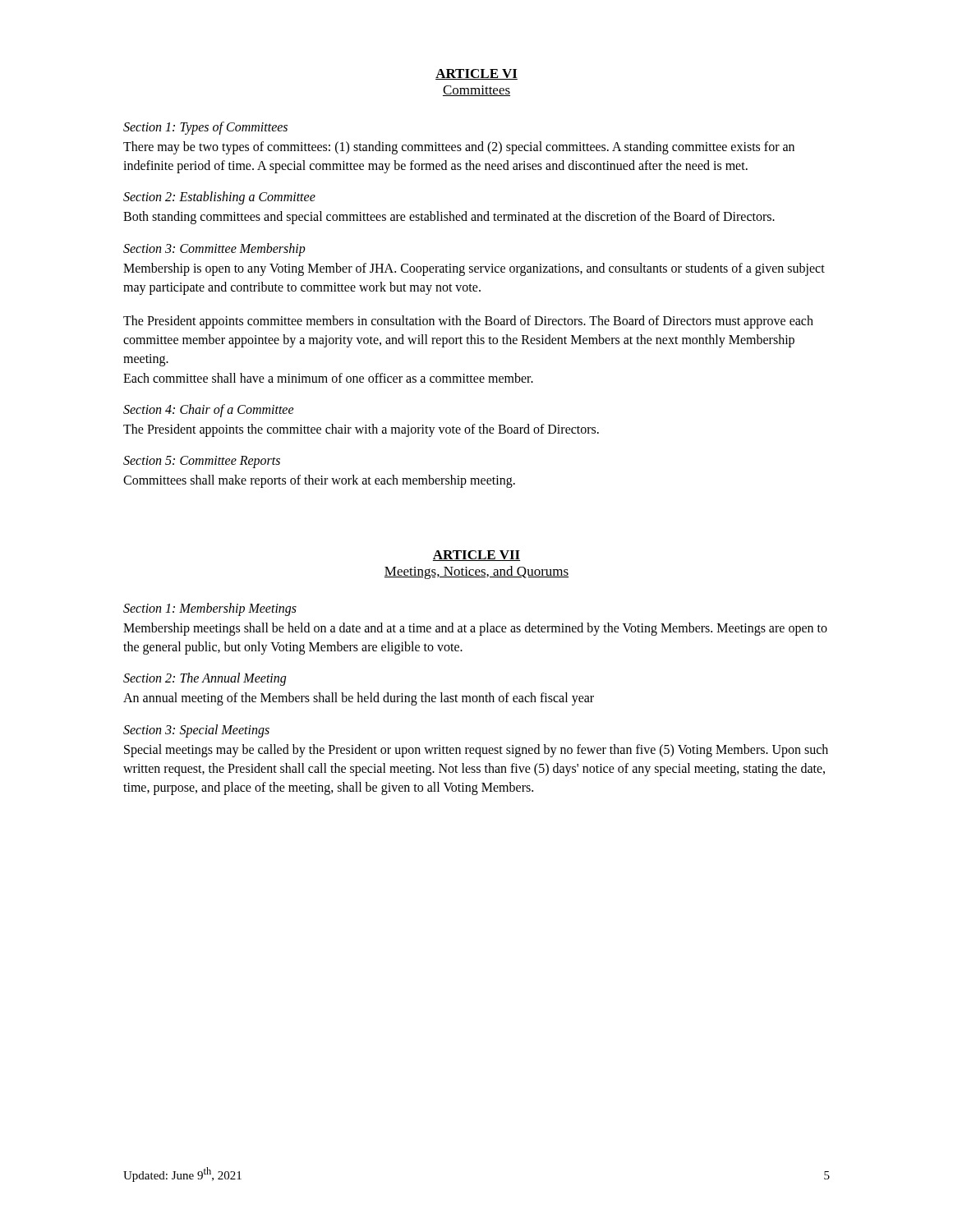Viewport: 953px width, 1232px height.
Task: Find the text block that reads "The President appoints the committee"
Action: (361, 429)
